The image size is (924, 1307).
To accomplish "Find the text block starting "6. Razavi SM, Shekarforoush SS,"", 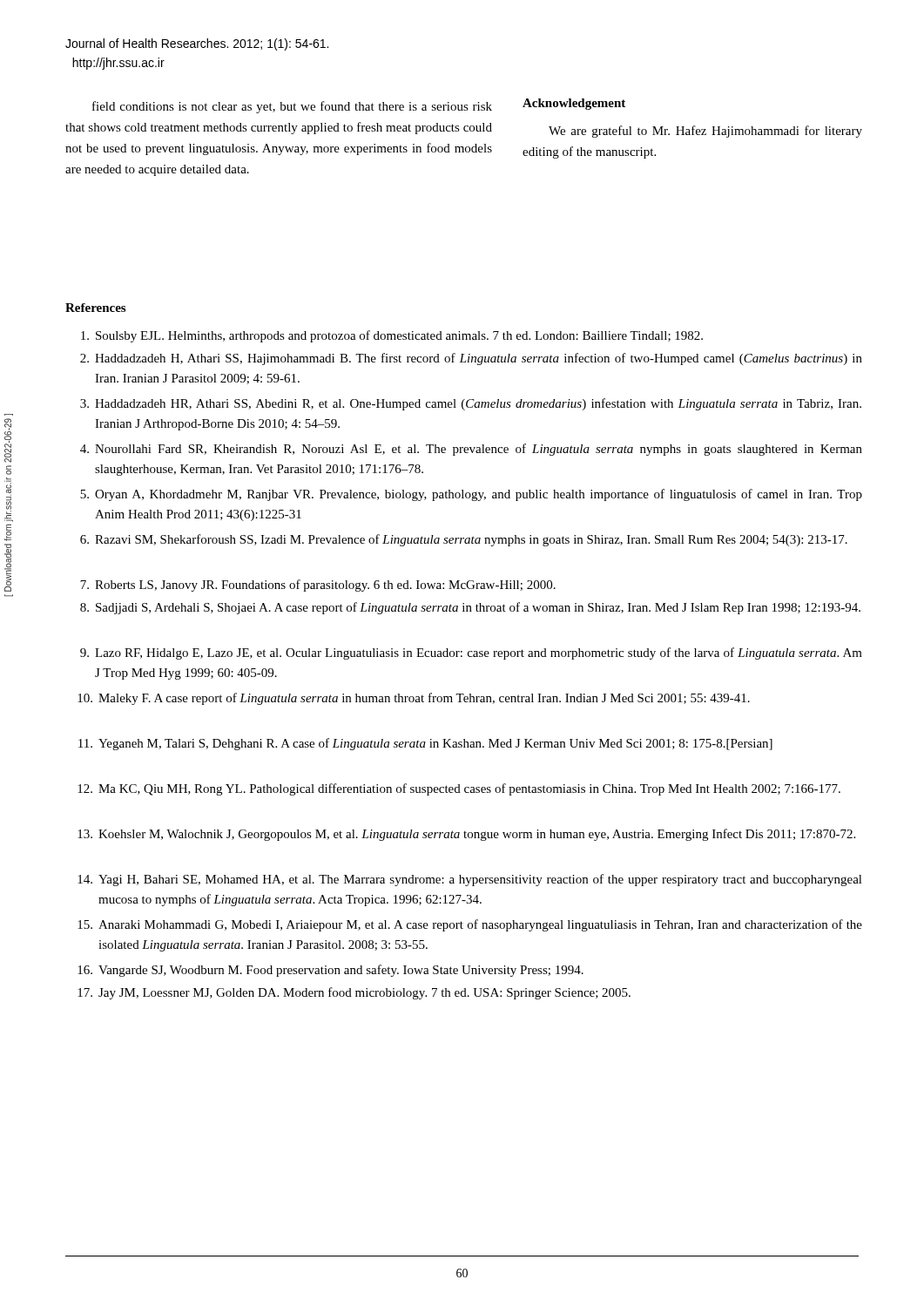I will pyautogui.click(x=457, y=540).
